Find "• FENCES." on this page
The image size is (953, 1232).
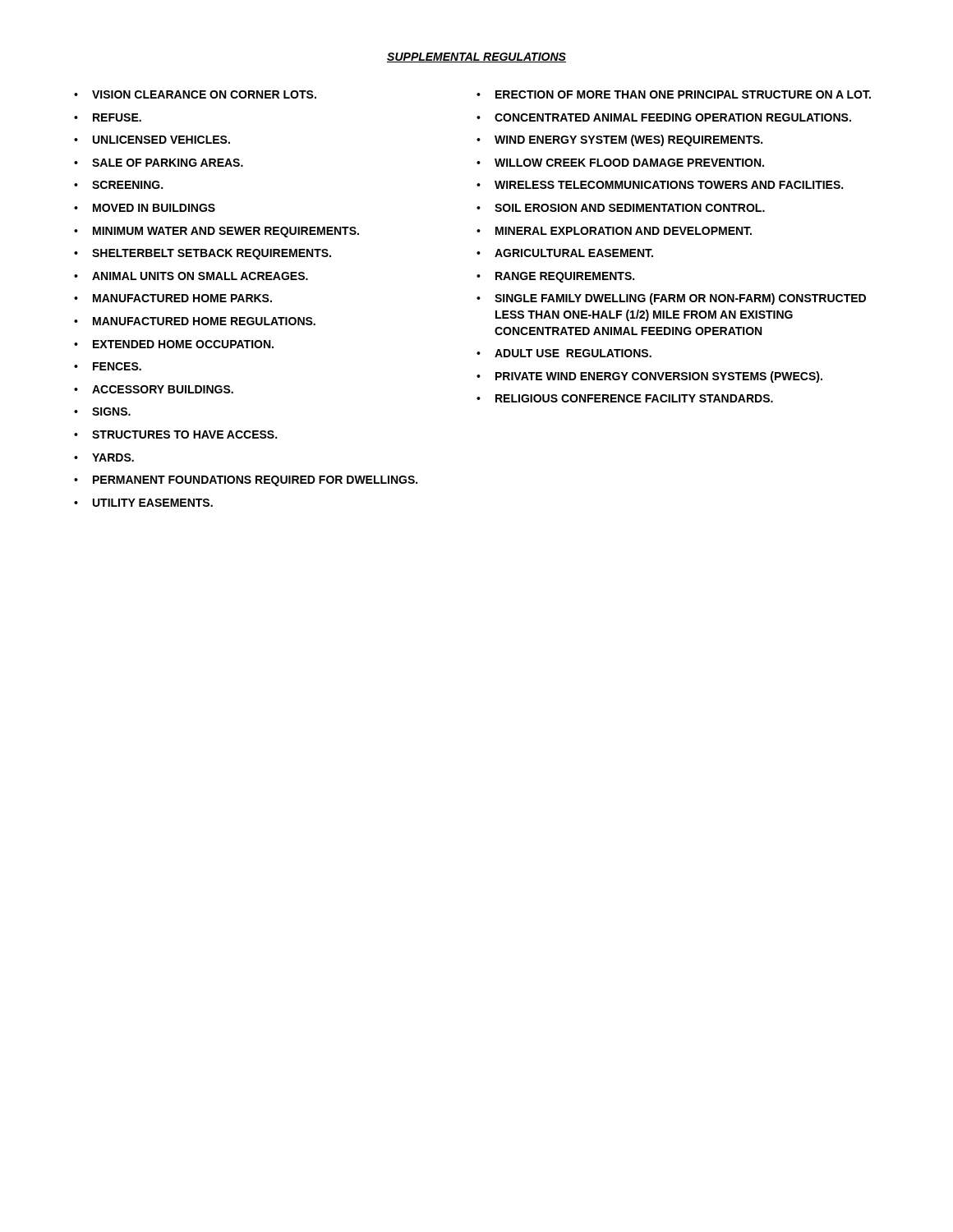coord(108,367)
